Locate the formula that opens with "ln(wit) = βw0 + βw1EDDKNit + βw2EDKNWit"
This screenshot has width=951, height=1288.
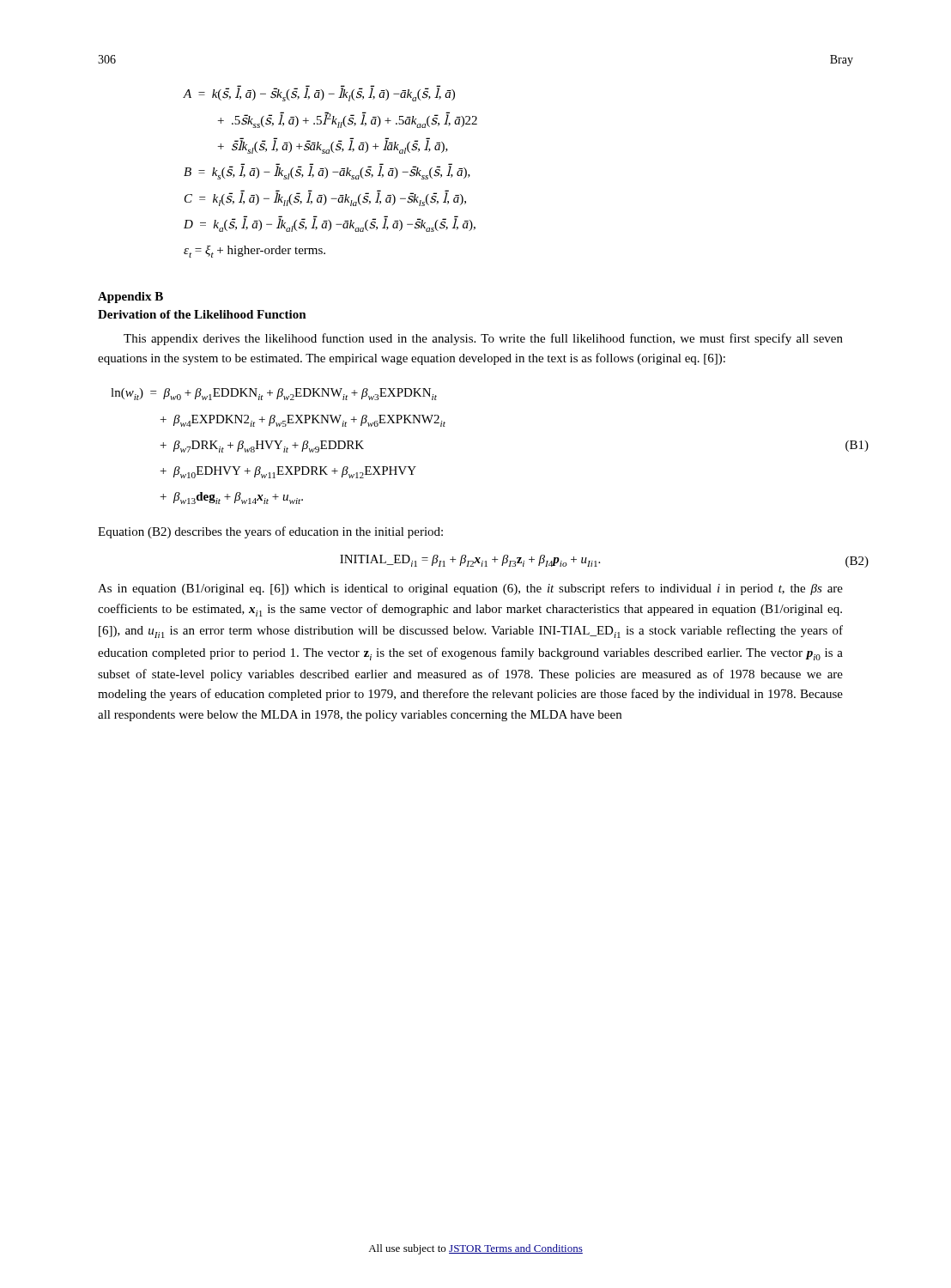pyautogui.click(x=274, y=394)
